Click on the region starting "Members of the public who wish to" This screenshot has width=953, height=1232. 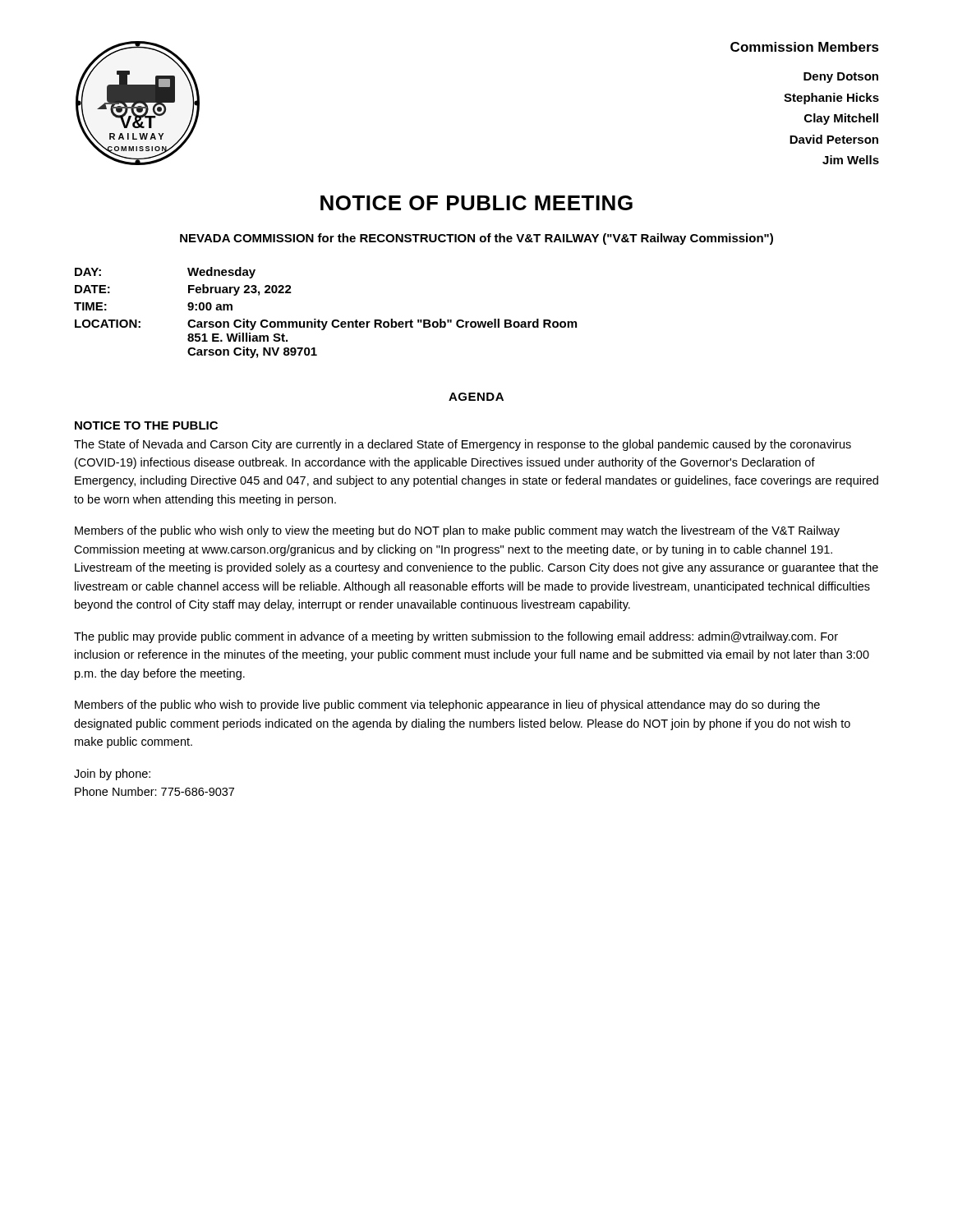(x=462, y=723)
